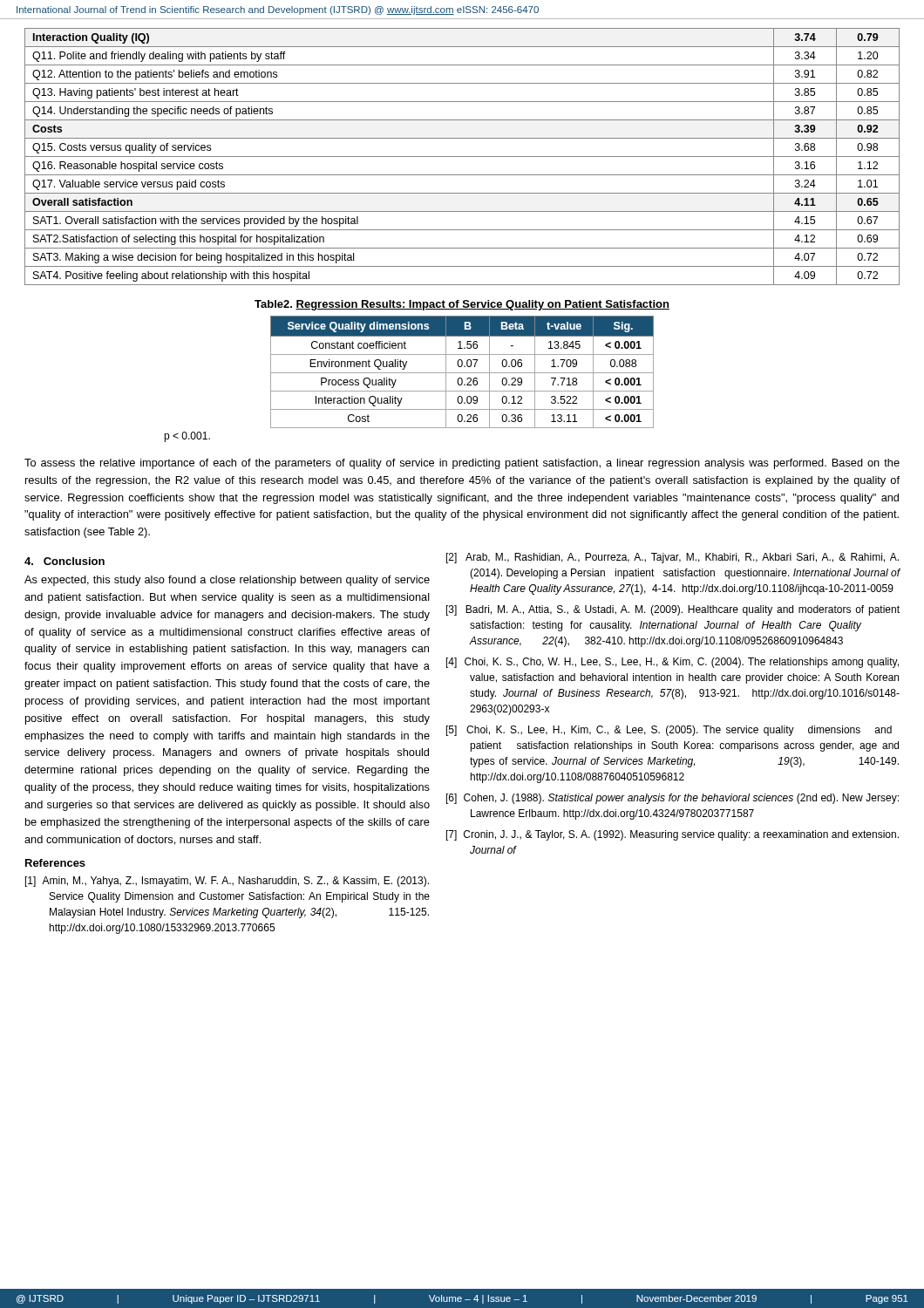The height and width of the screenshot is (1308, 924).
Task: Navigate to the element starting "[1] Amin, M., Yahya,"
Action: (227, 905)
